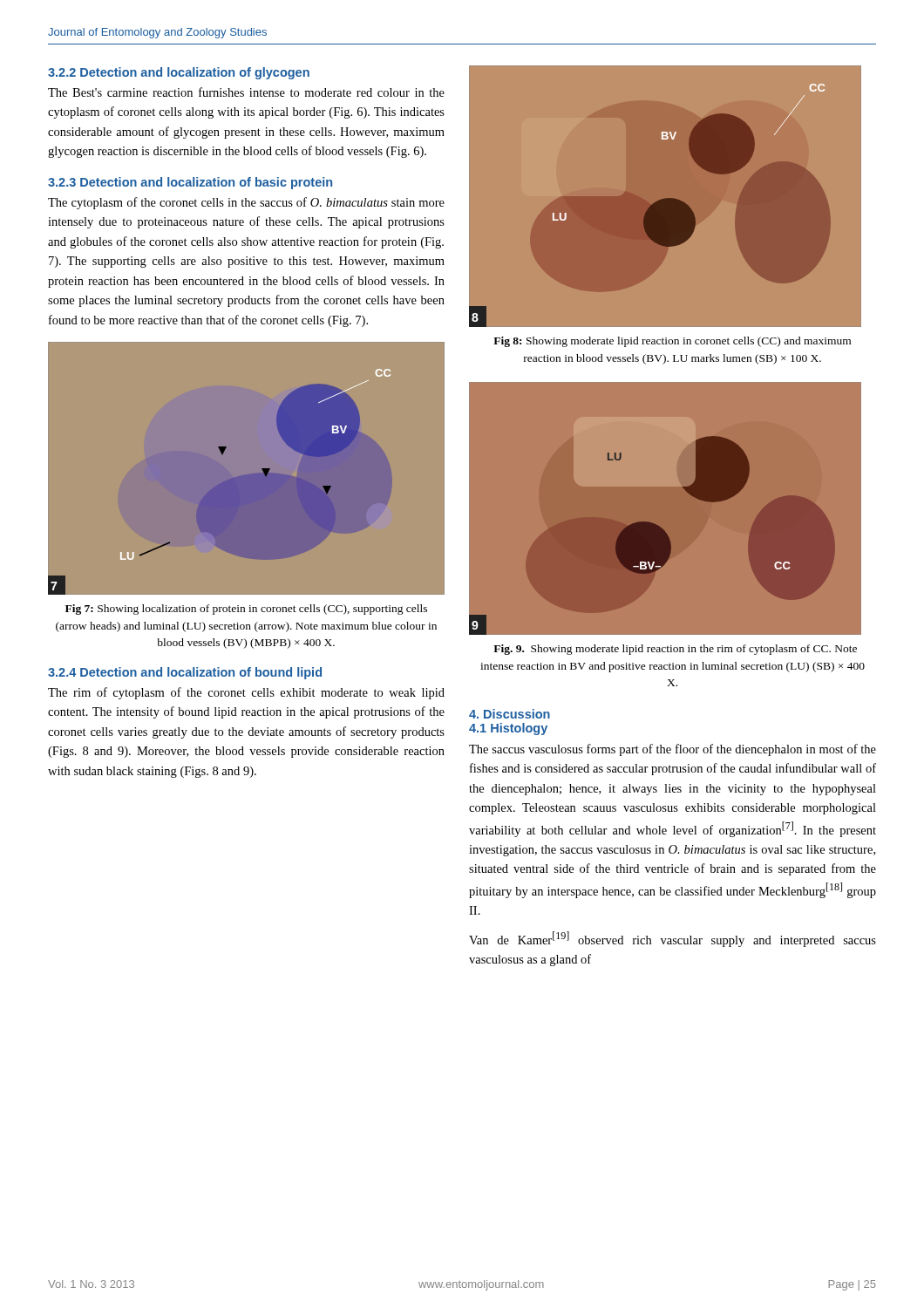Click on the element starting "Fig. 9. Showing moderate lipid reaction in"

point(672,666)
